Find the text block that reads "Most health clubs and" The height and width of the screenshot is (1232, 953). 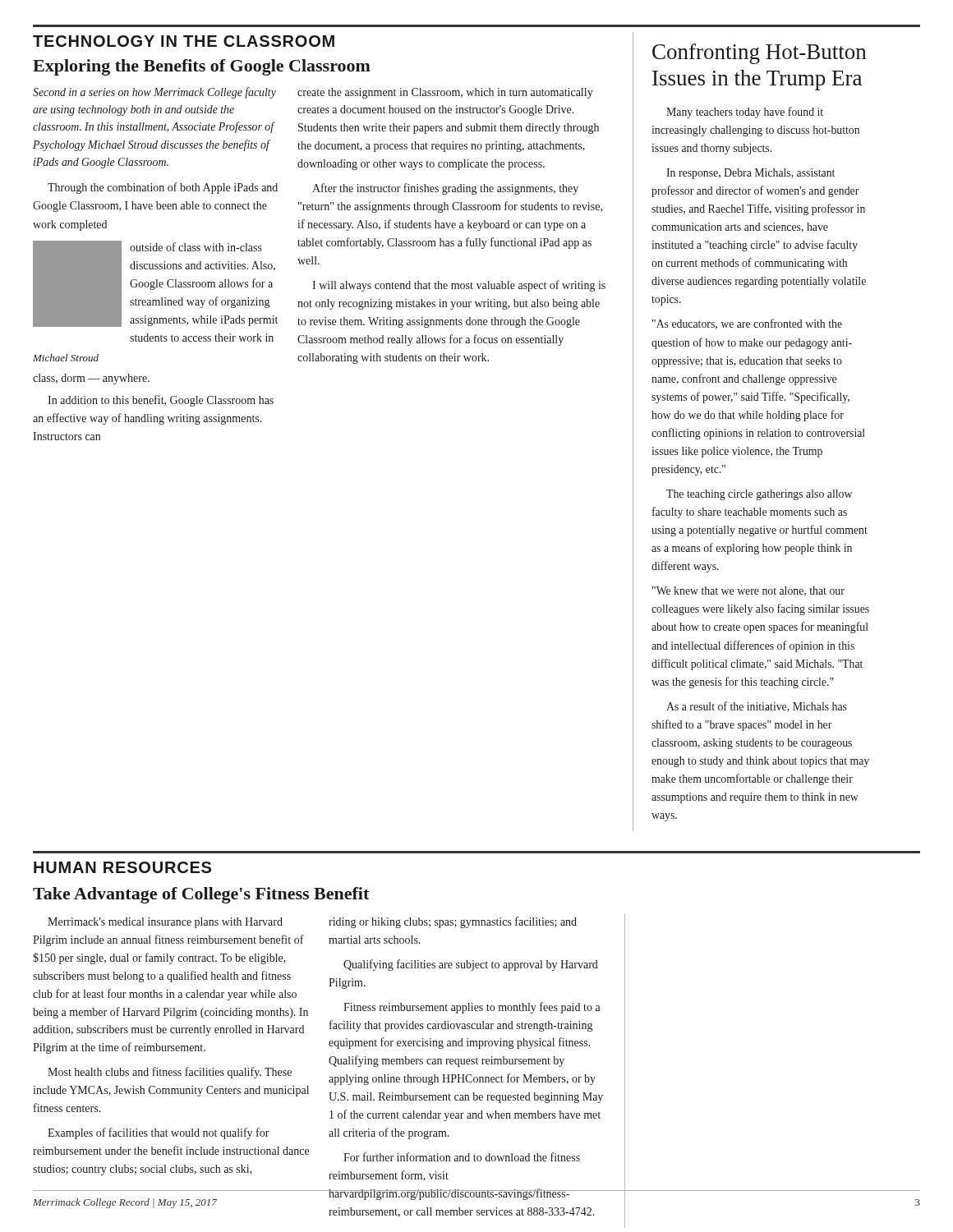172,1091
